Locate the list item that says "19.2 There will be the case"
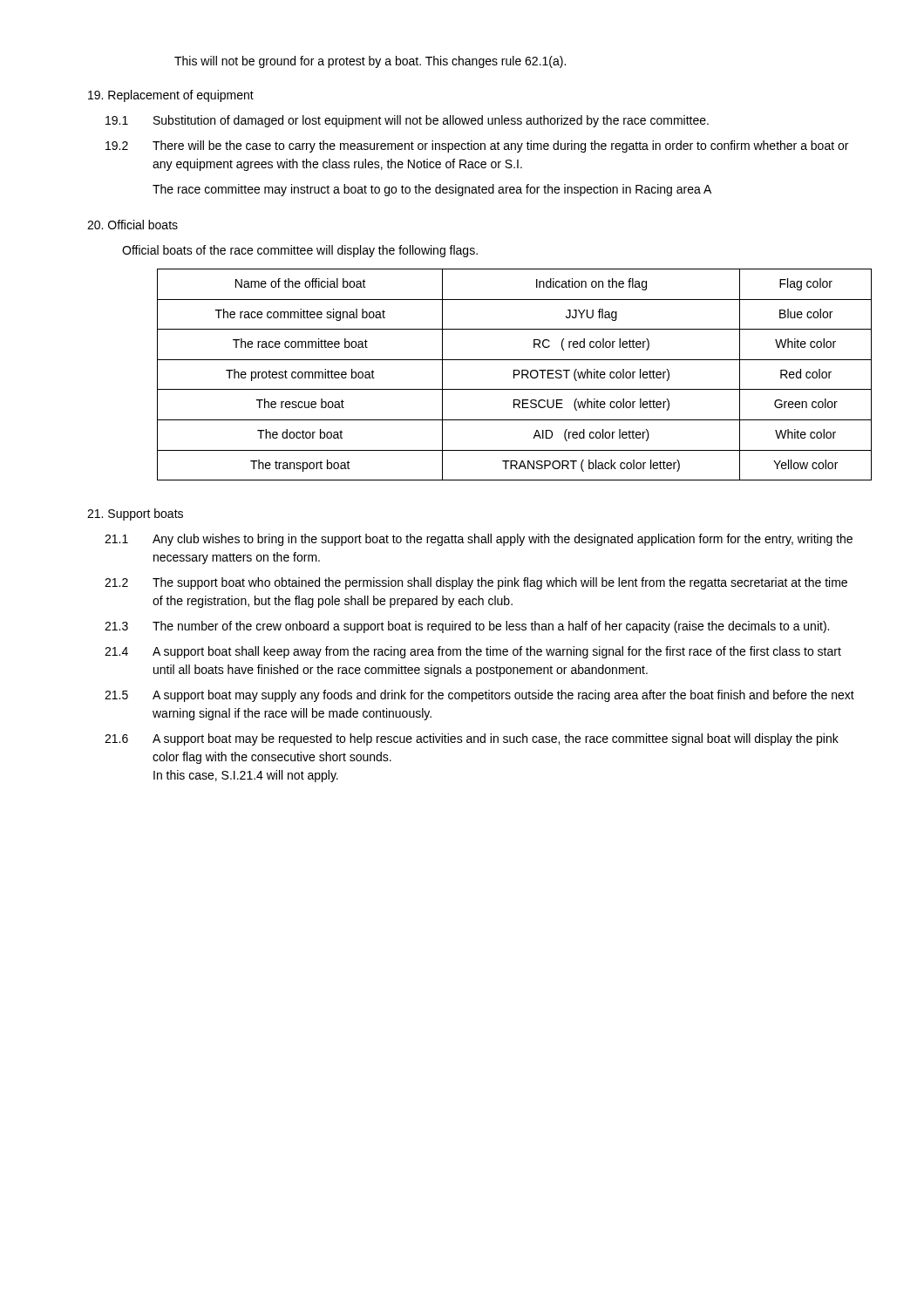The image size is (924, 1308). point(479,155)
